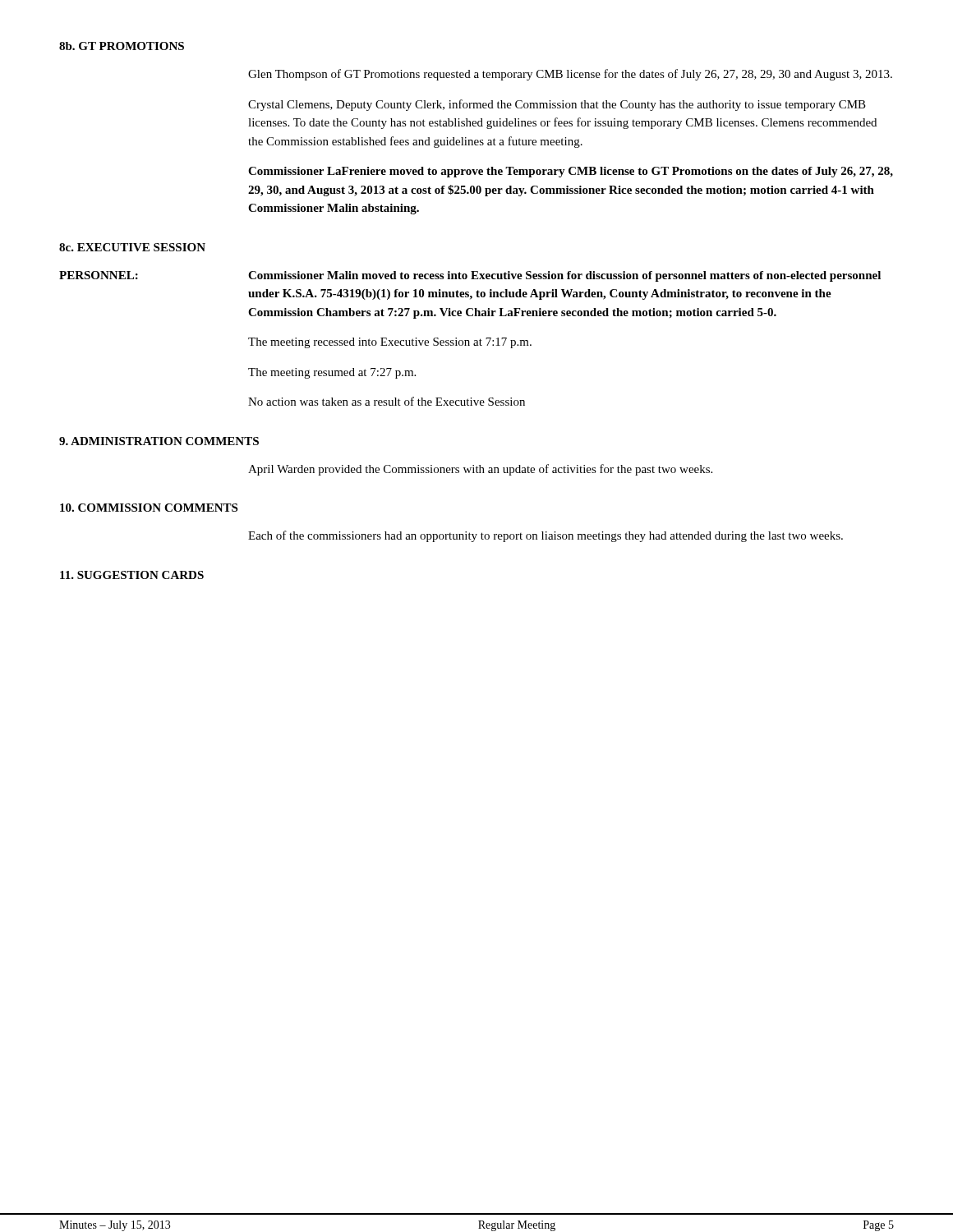Navigate to the passage starting "April Warden provided the Commissioners with an"
Viewport: 953px width, 1232px height.
coord(481,469)
